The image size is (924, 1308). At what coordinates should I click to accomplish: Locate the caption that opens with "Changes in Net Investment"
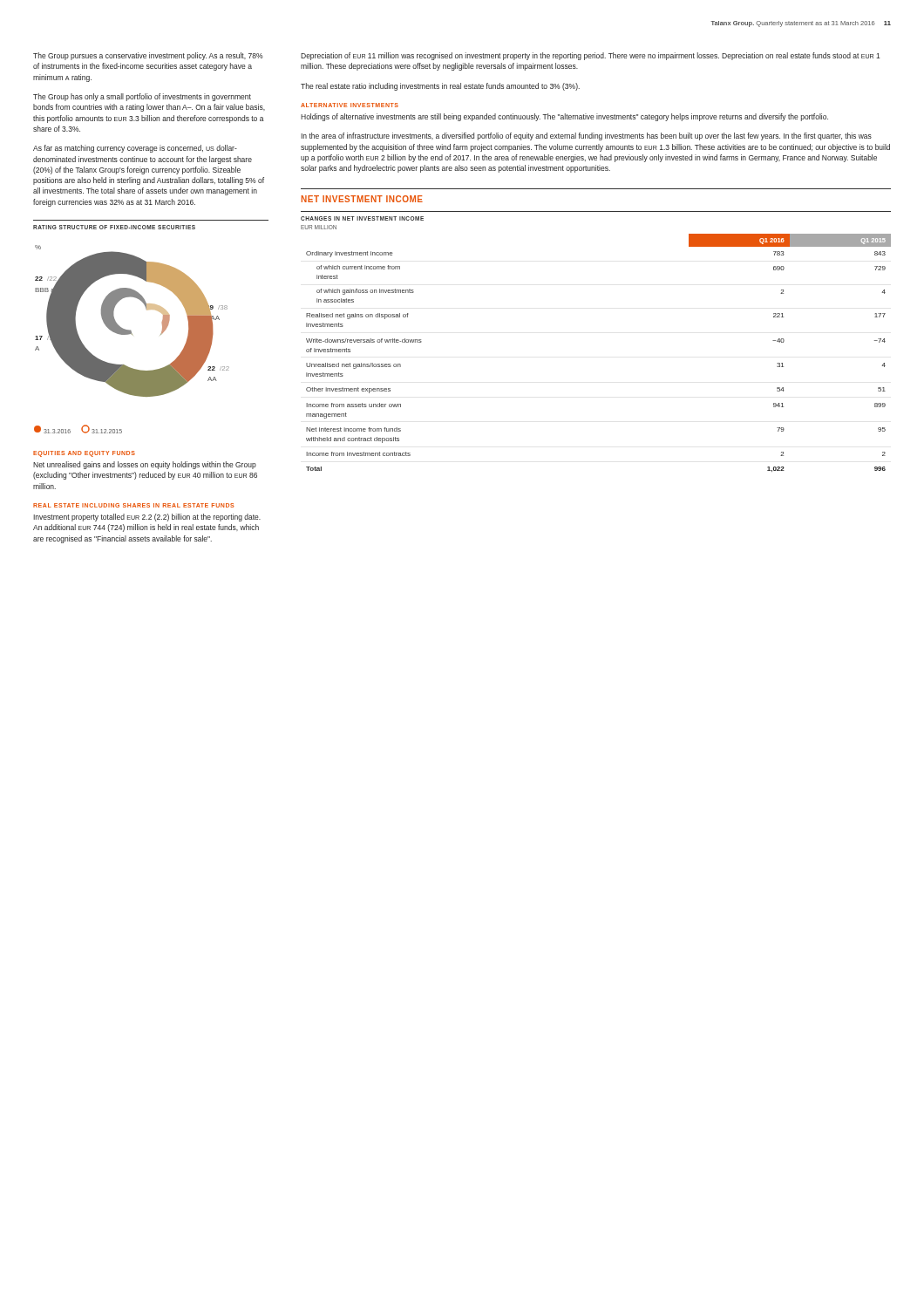coord(362,218)
